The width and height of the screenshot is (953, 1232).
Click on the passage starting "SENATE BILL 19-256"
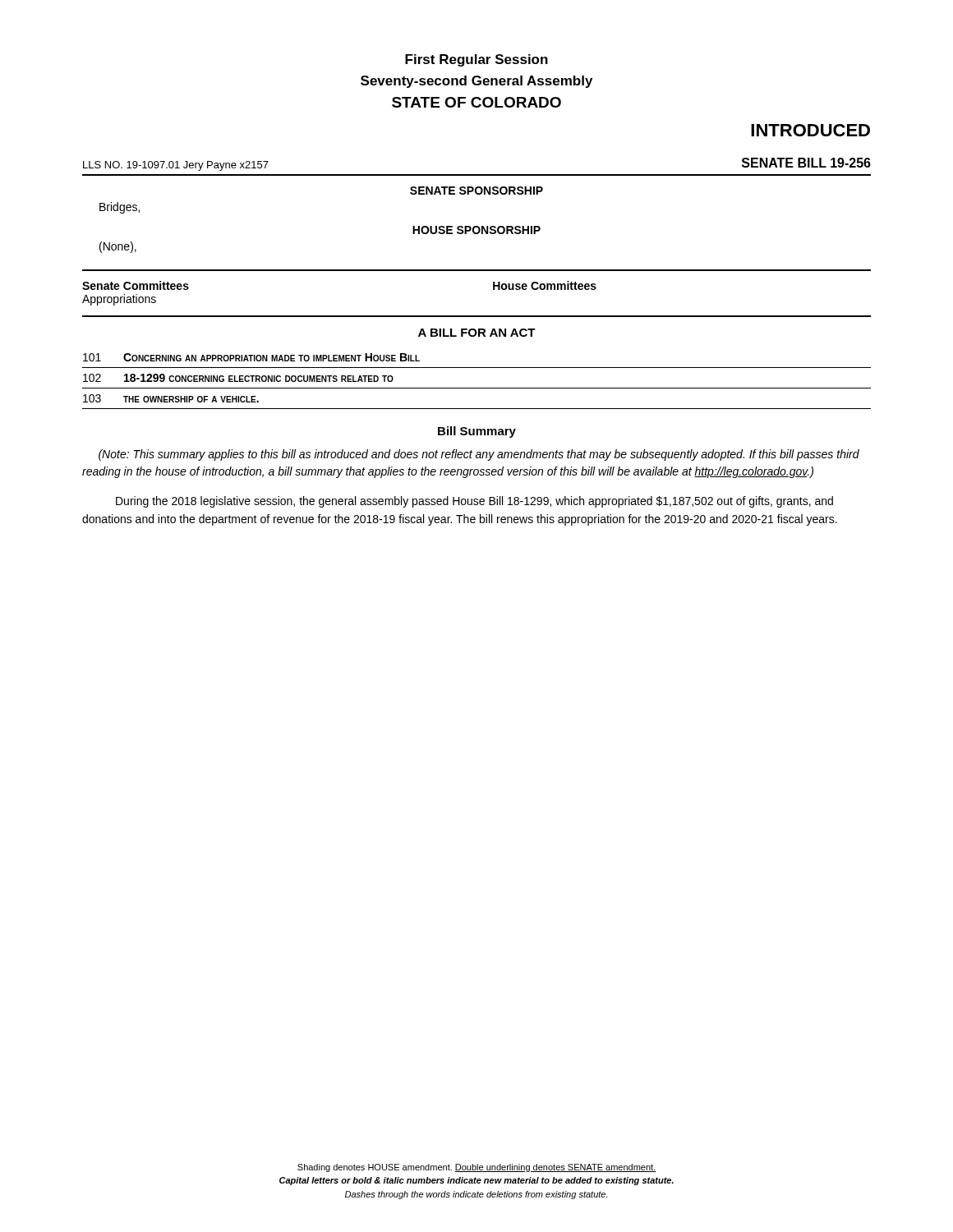coord(806,163)
